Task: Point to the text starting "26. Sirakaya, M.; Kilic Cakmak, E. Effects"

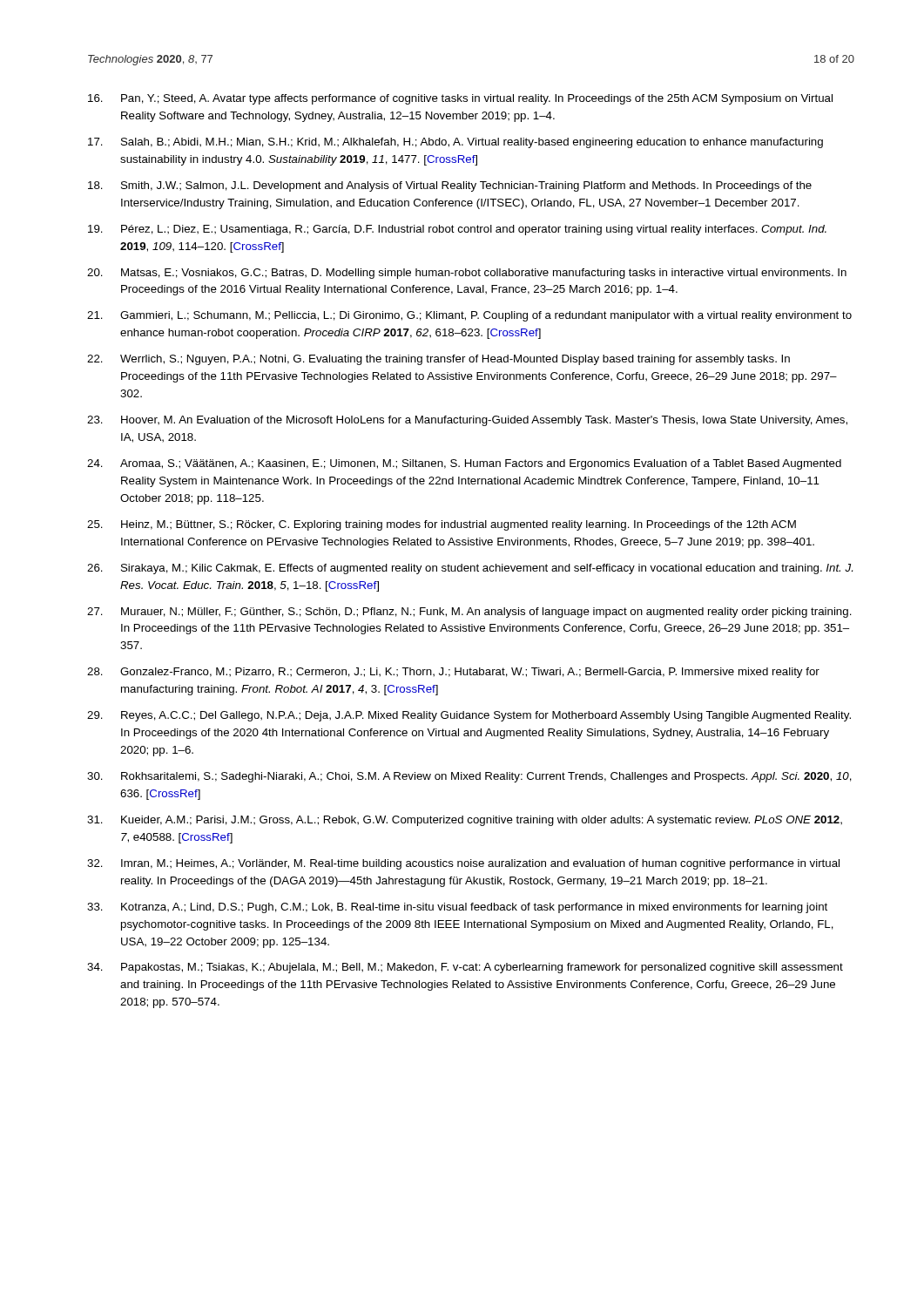Action: (471, 576)
